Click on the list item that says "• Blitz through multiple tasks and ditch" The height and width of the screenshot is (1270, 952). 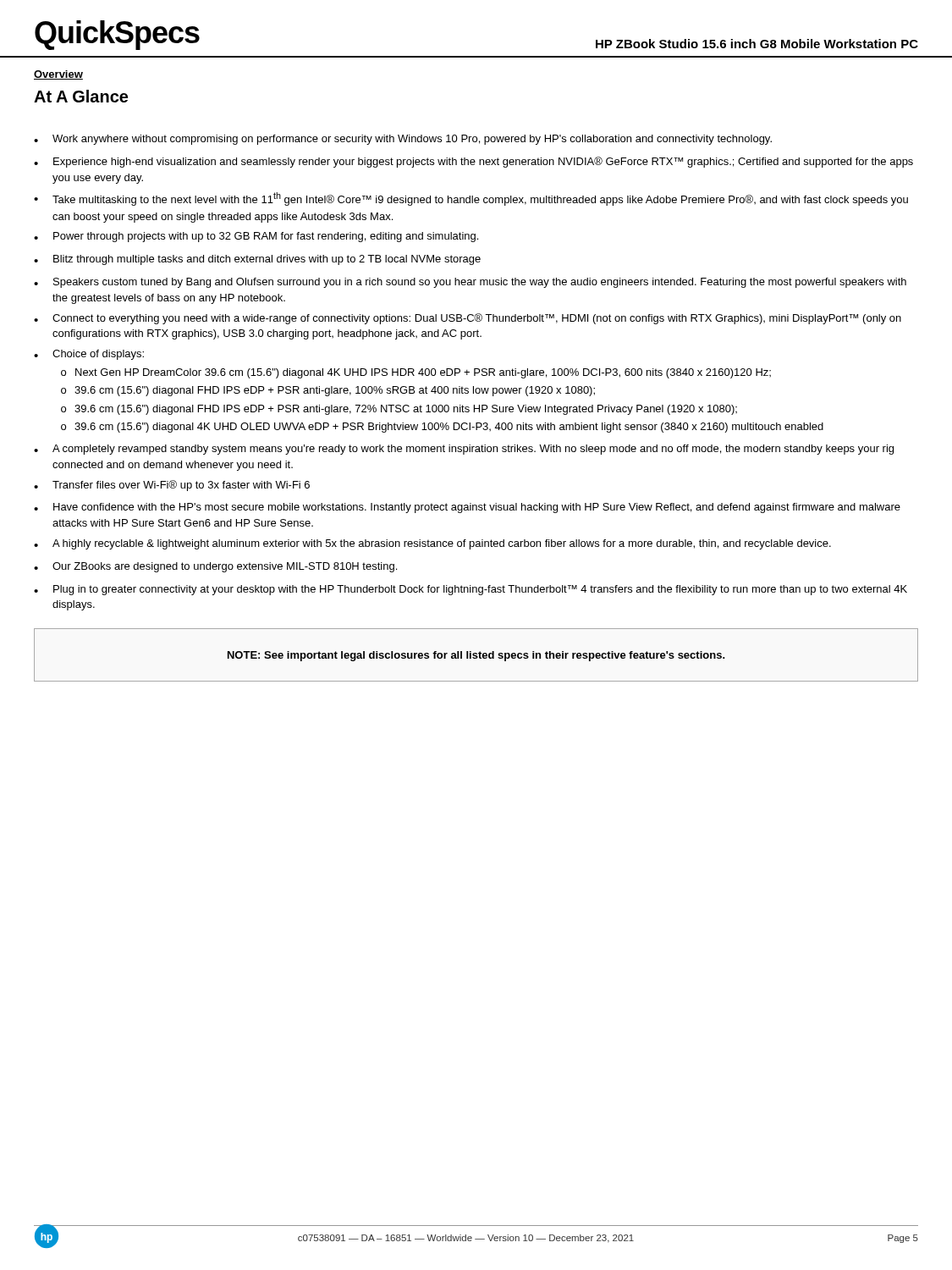(x=476, y=261)
